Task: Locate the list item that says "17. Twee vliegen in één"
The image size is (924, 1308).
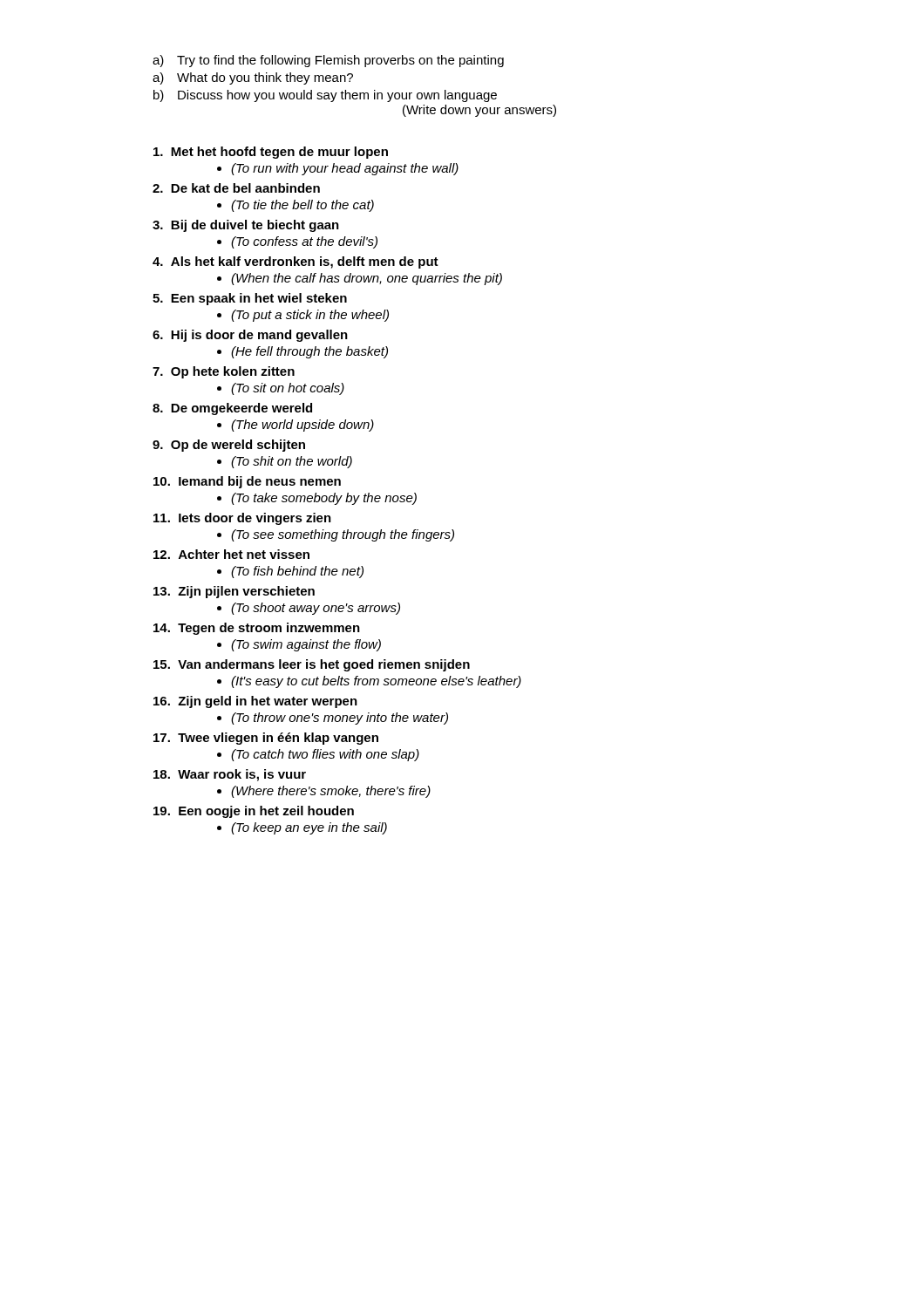Action: 266,737
